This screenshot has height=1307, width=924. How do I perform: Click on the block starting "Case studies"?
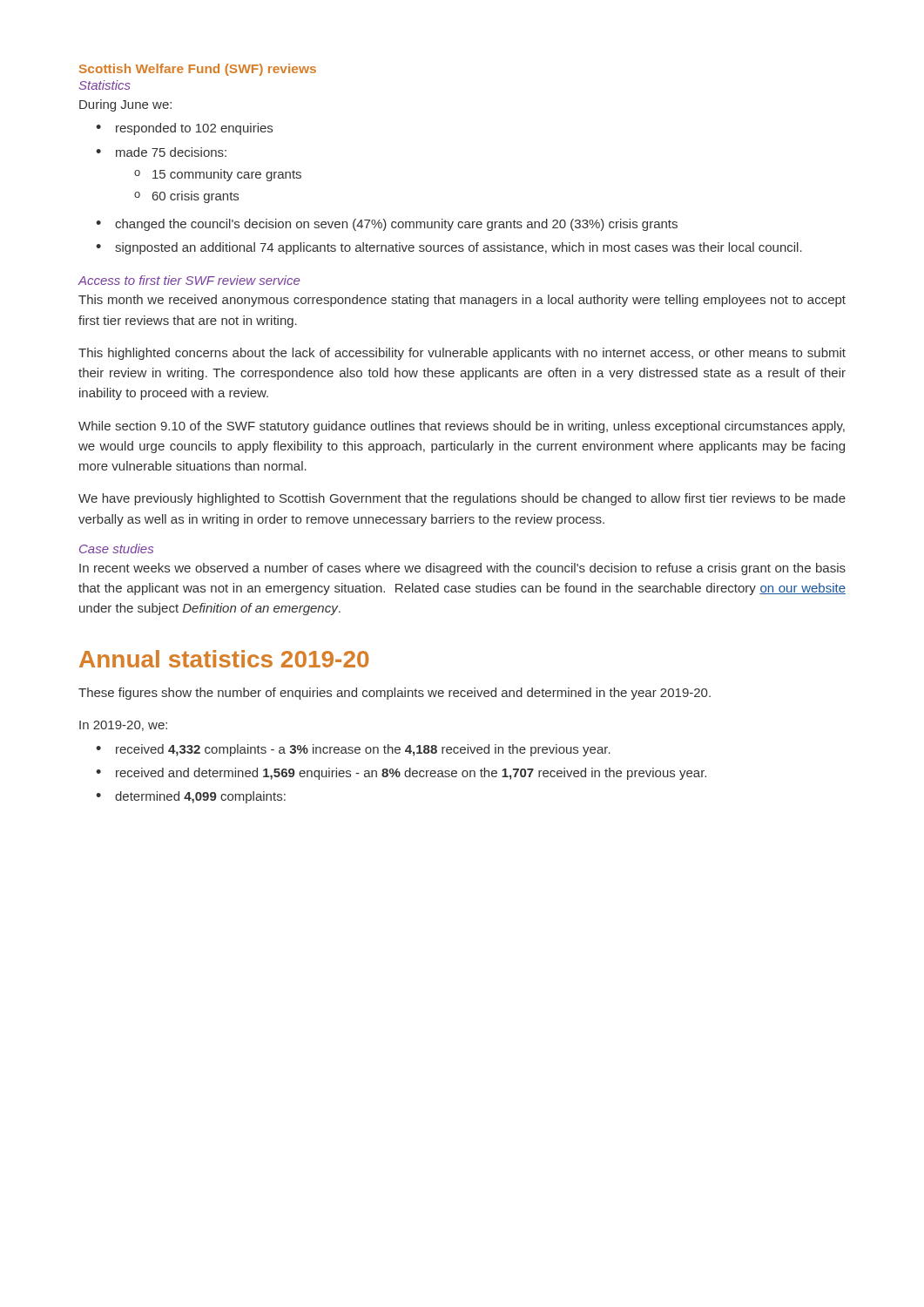click(x=116, y=548)
